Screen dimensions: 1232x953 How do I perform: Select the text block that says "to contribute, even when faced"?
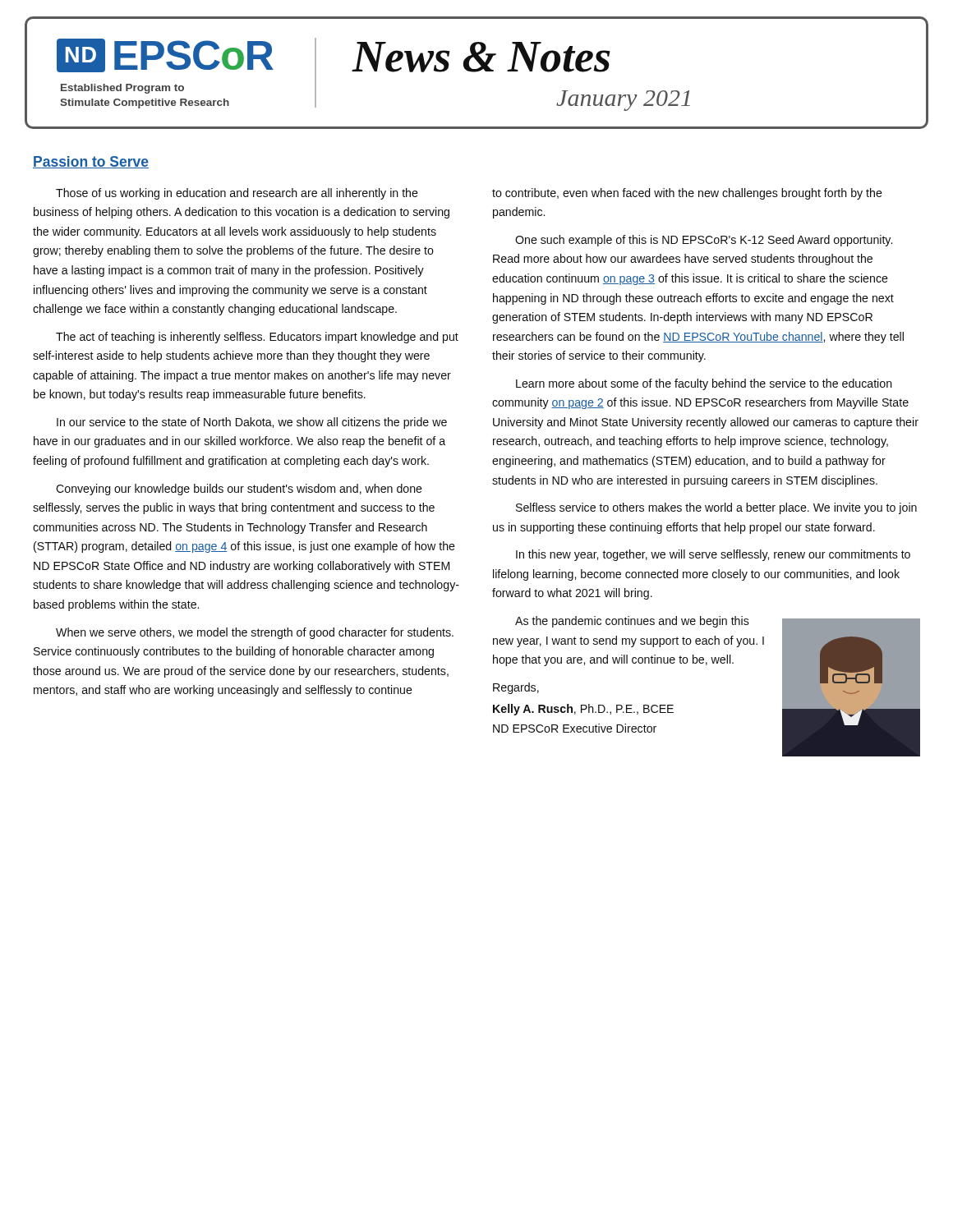coord(706,394)
